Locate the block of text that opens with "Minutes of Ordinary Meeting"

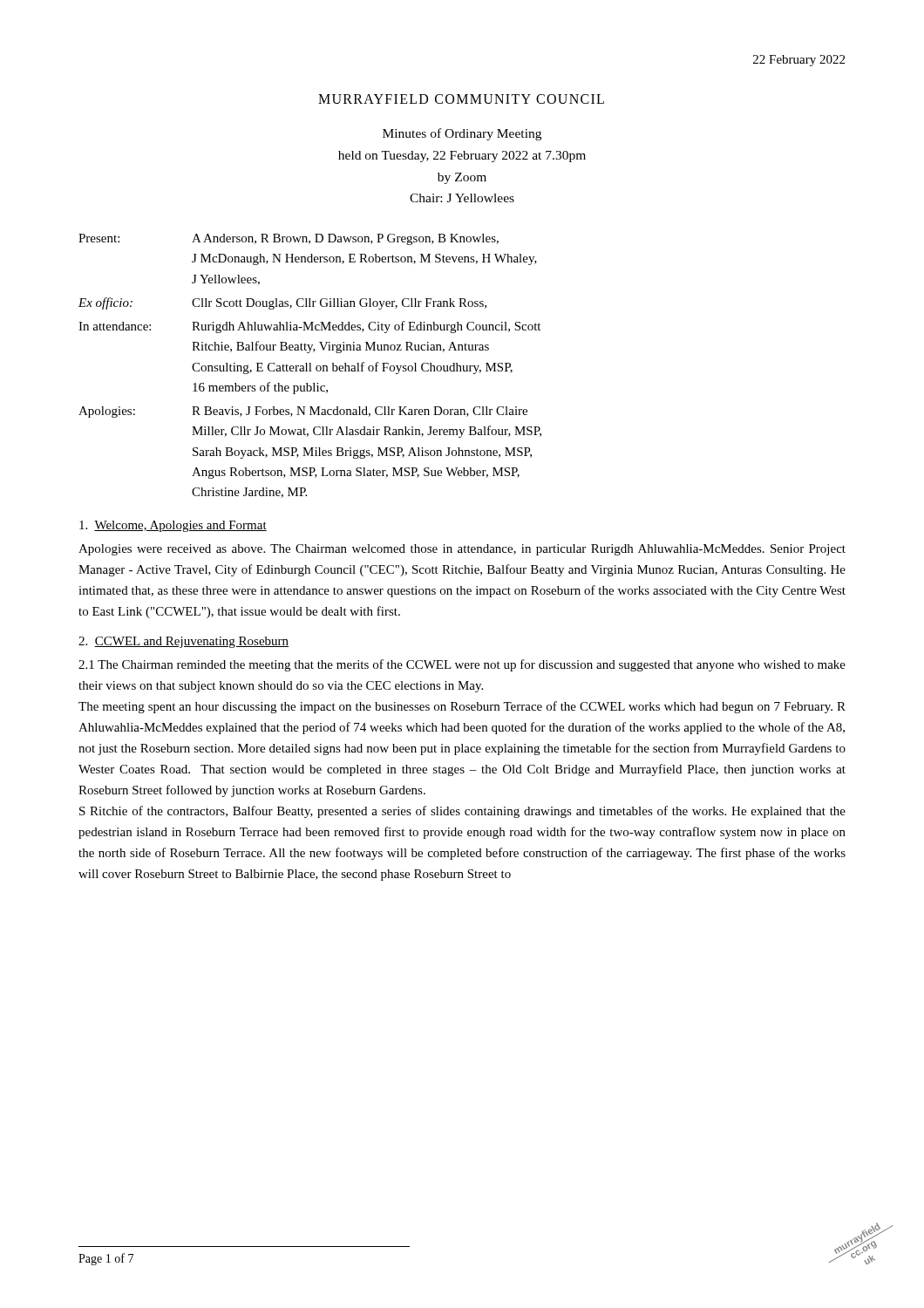[x=462, y=165]
